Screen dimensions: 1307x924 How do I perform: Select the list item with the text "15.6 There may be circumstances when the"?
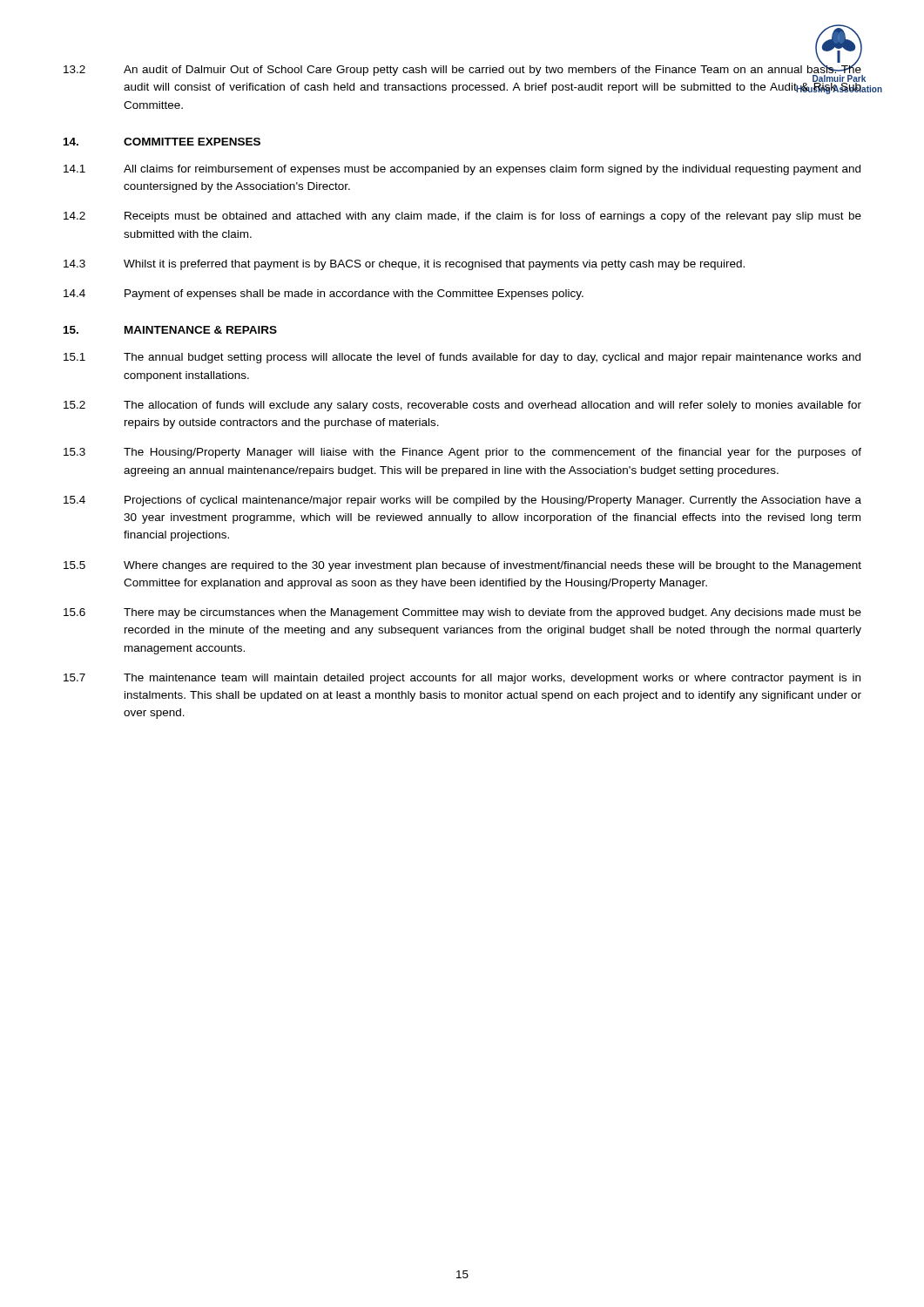coord(462,630)
